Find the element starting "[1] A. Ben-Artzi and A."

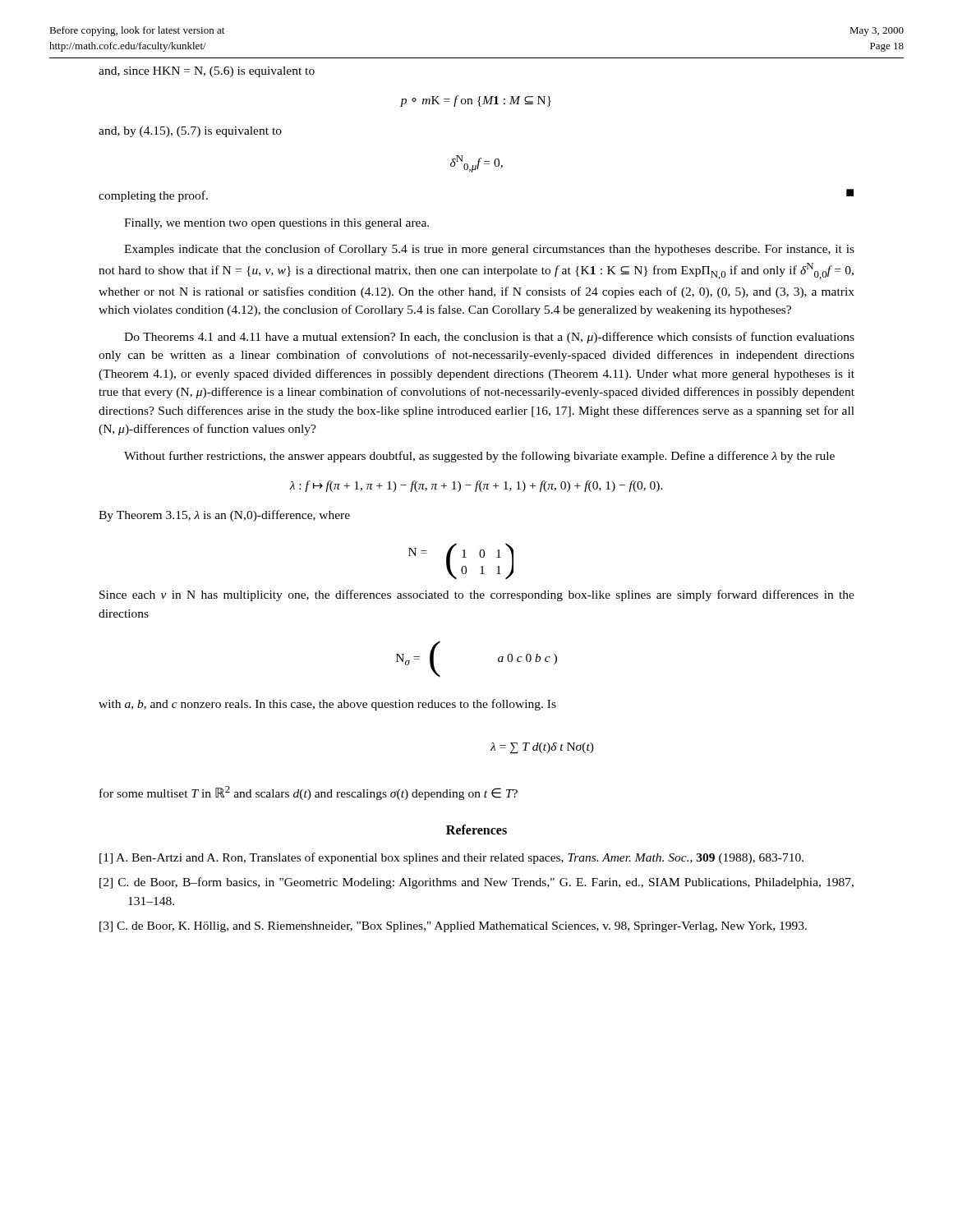pyautogui.click(x=451, y=857)
